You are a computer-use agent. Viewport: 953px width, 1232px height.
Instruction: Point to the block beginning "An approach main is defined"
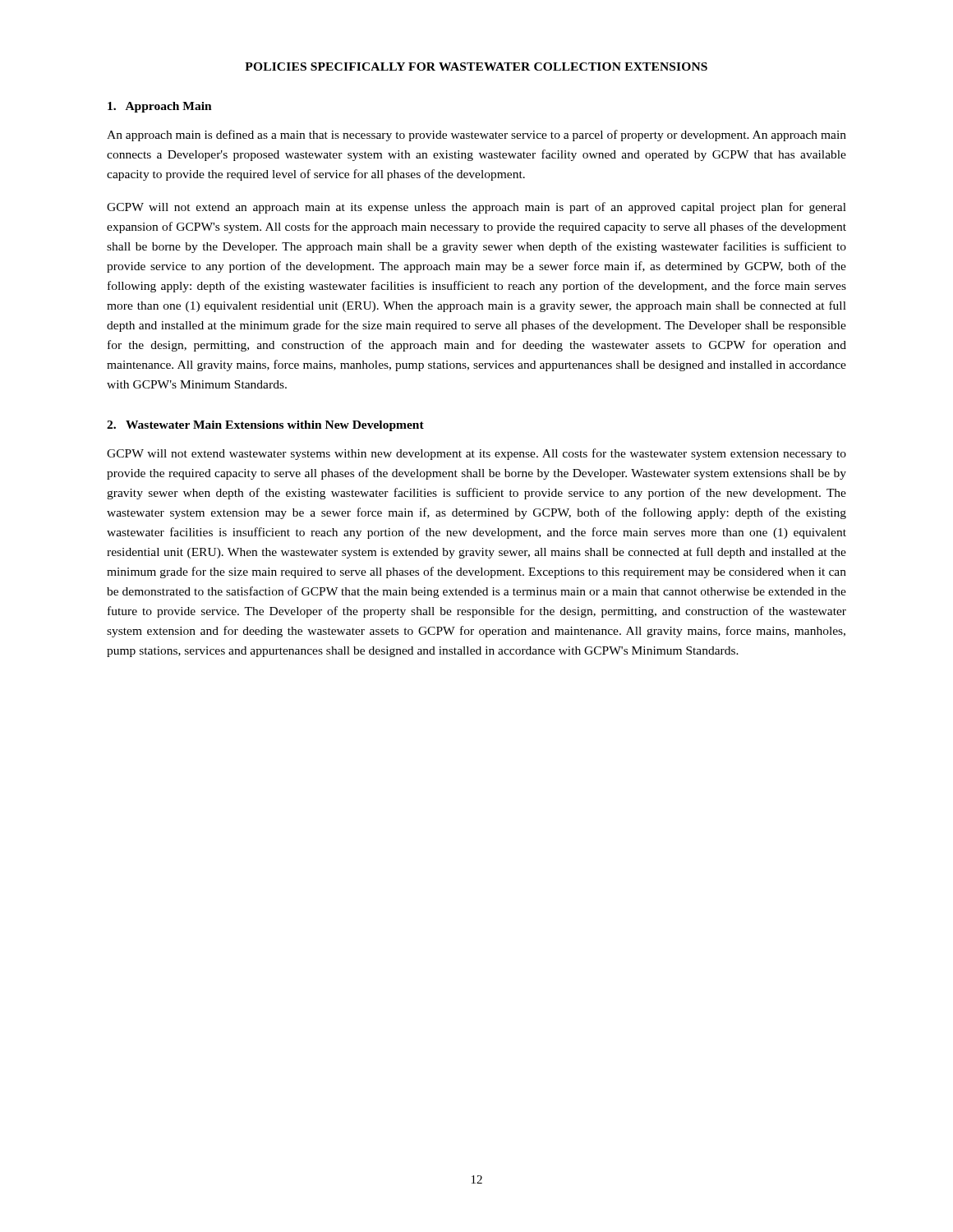pos(476,154)
